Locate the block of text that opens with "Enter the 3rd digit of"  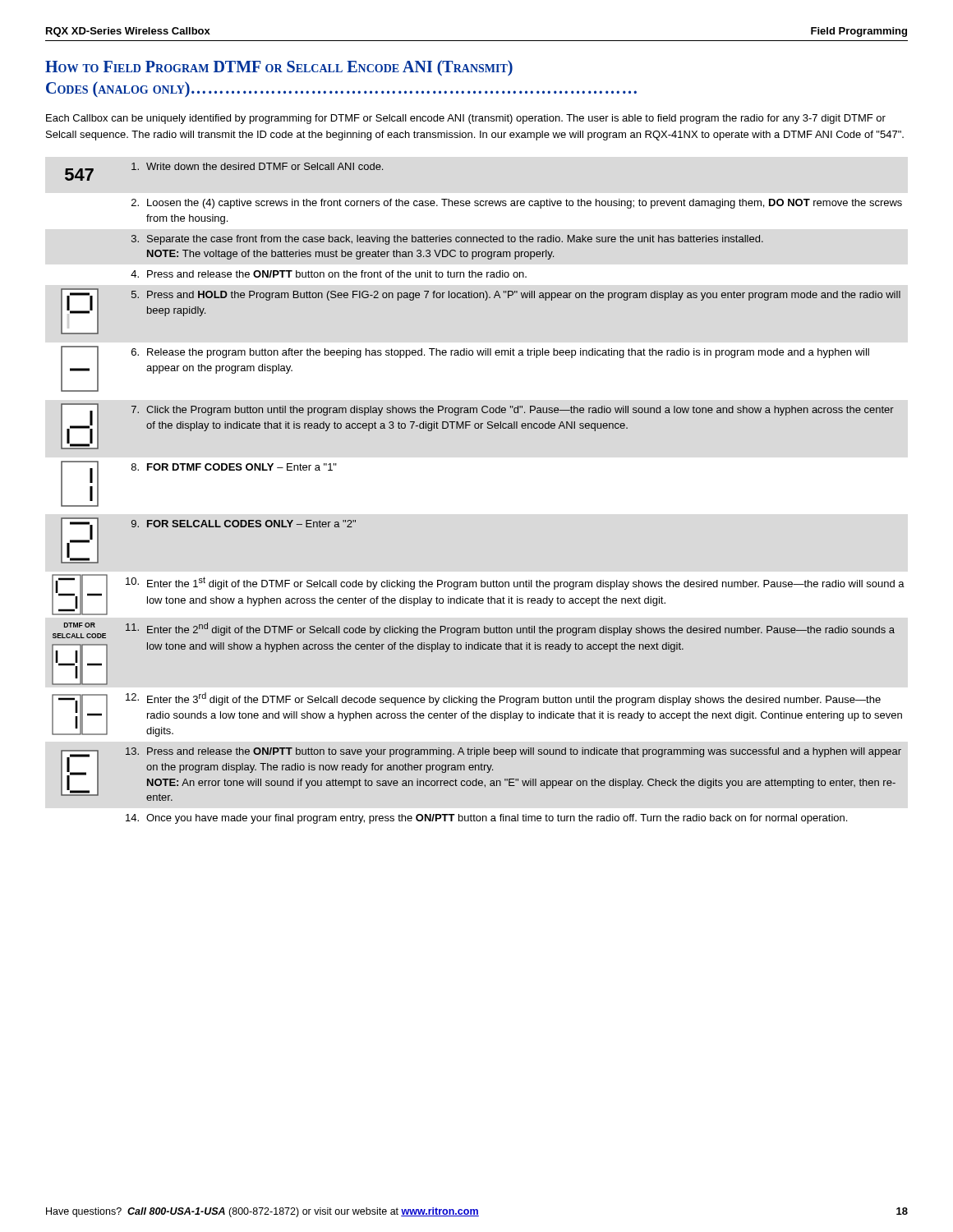(524, 714)
